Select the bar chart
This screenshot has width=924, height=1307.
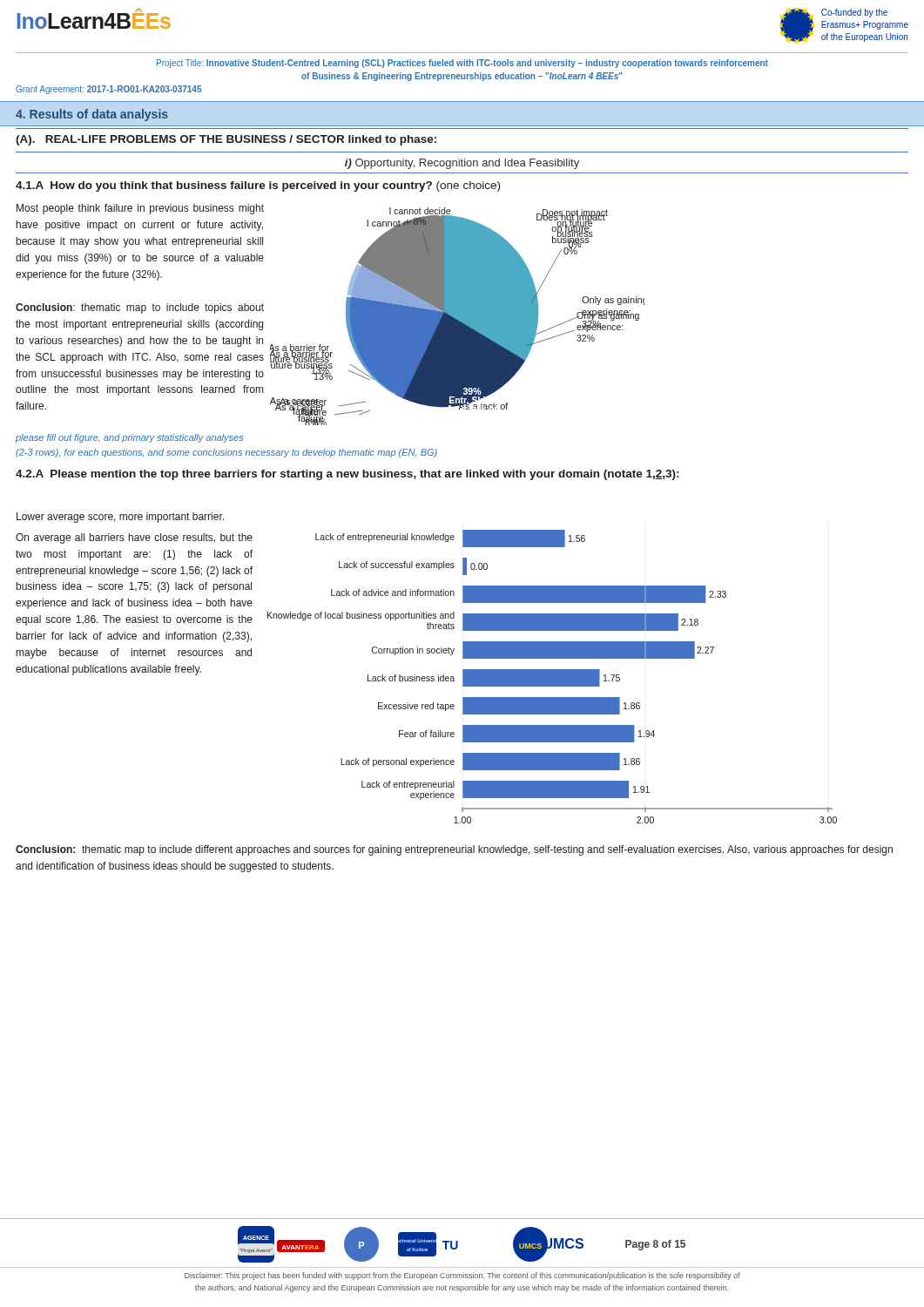pos(585,680)
